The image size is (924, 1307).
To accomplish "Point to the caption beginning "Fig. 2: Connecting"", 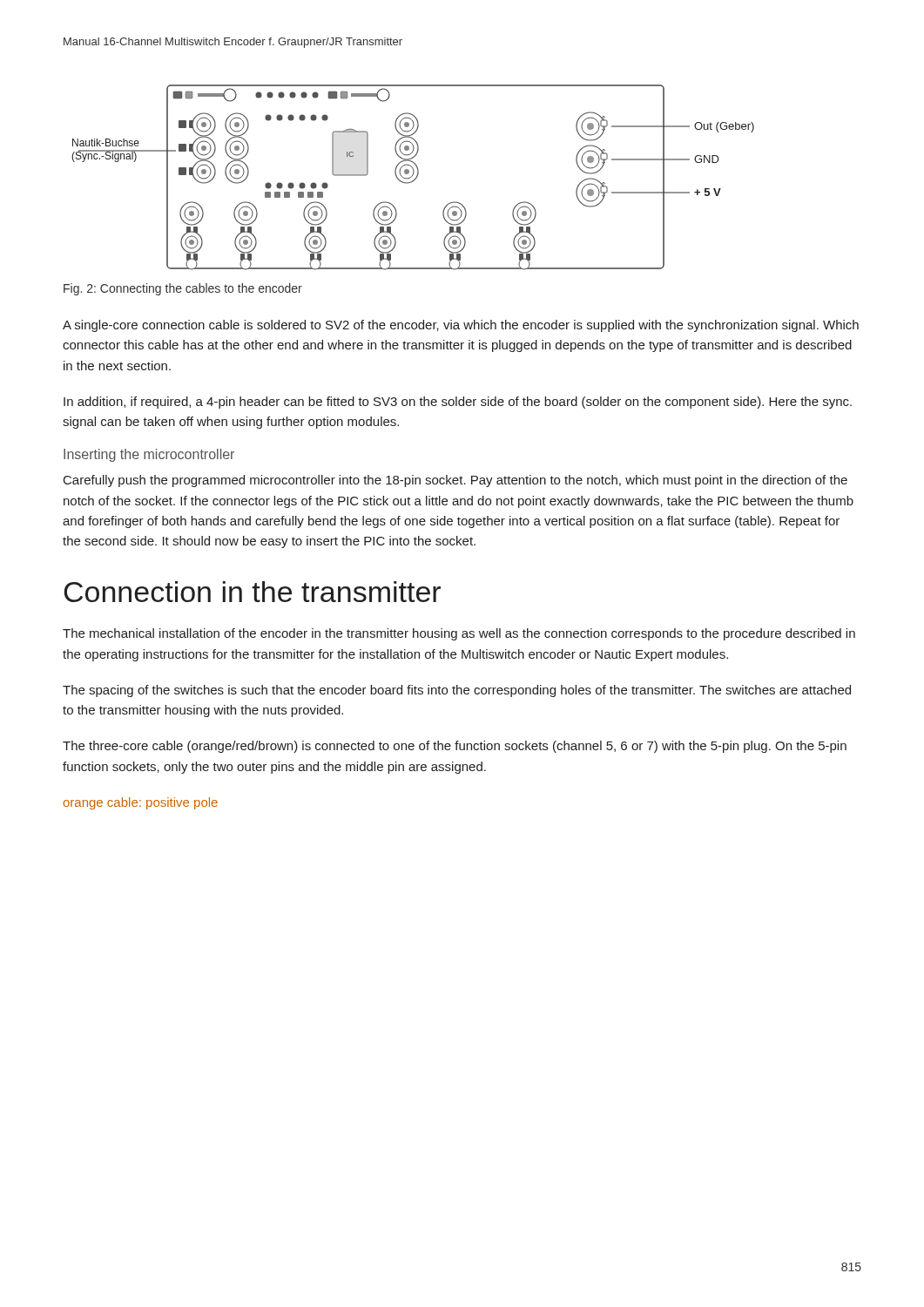I will click(x=182, y=288).
